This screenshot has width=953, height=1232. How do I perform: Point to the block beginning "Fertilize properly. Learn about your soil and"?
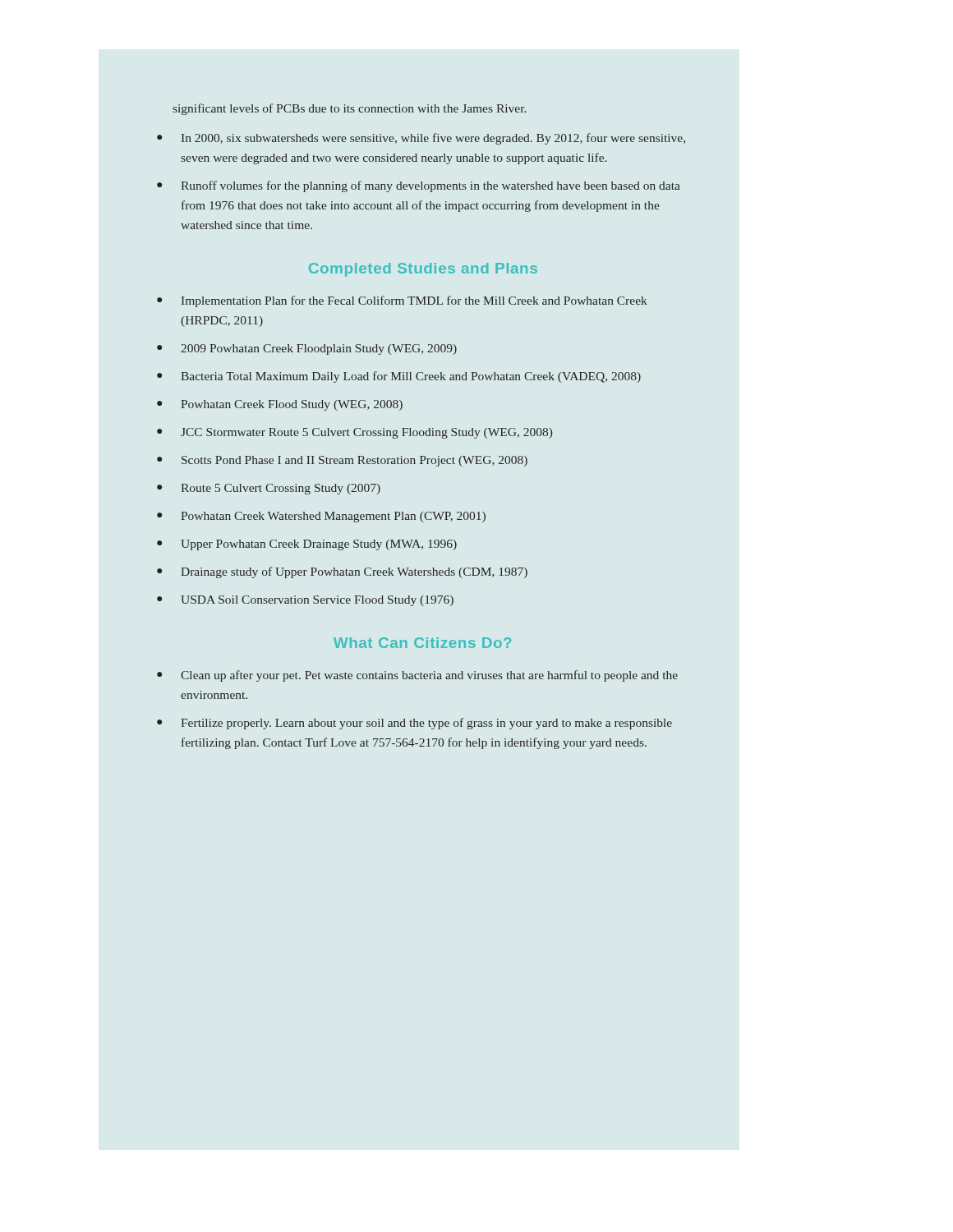tap(426, 732)
